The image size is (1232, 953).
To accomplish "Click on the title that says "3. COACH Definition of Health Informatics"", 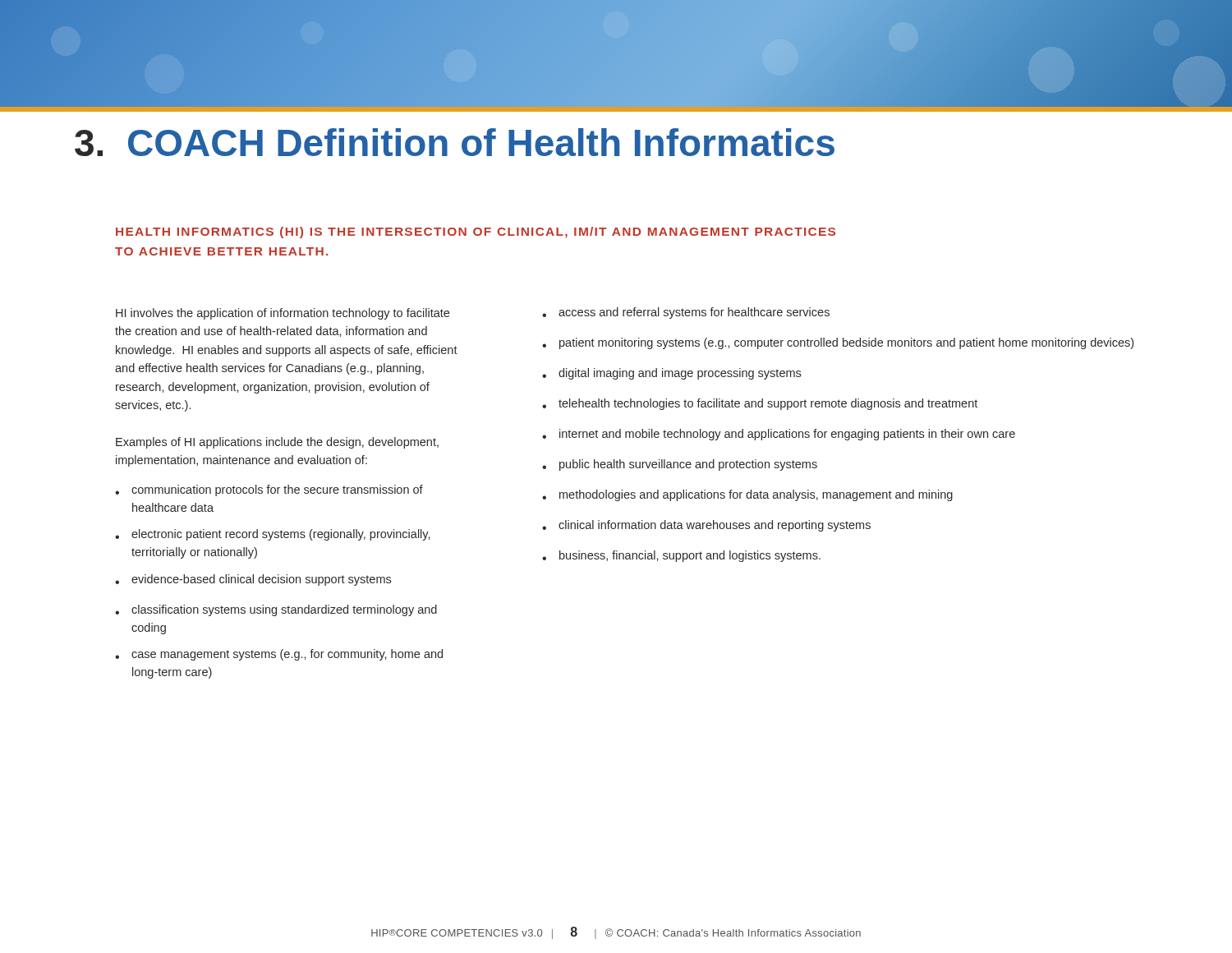I will click(616, 143).
